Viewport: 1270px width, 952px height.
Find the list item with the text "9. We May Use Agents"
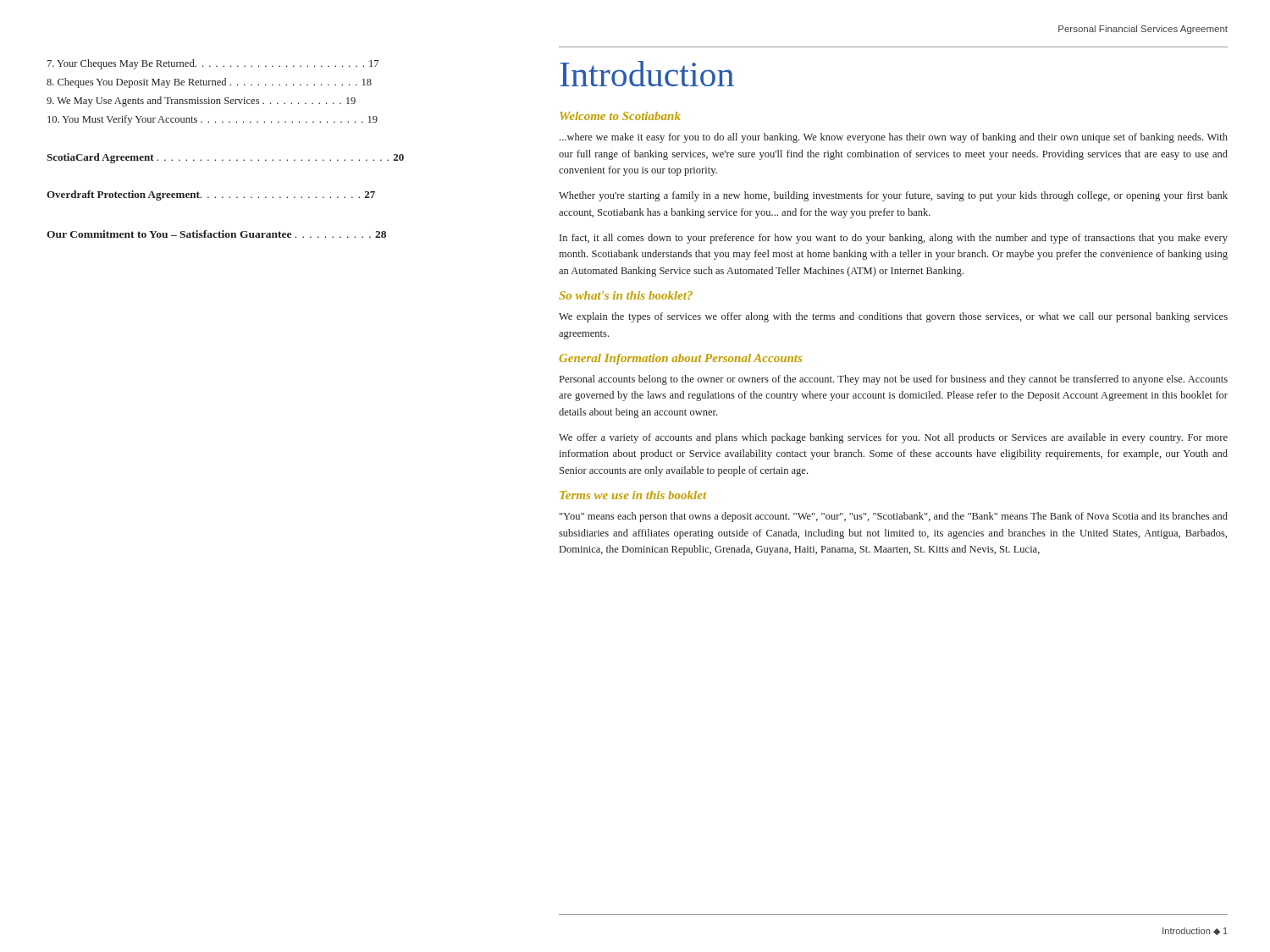201,100
